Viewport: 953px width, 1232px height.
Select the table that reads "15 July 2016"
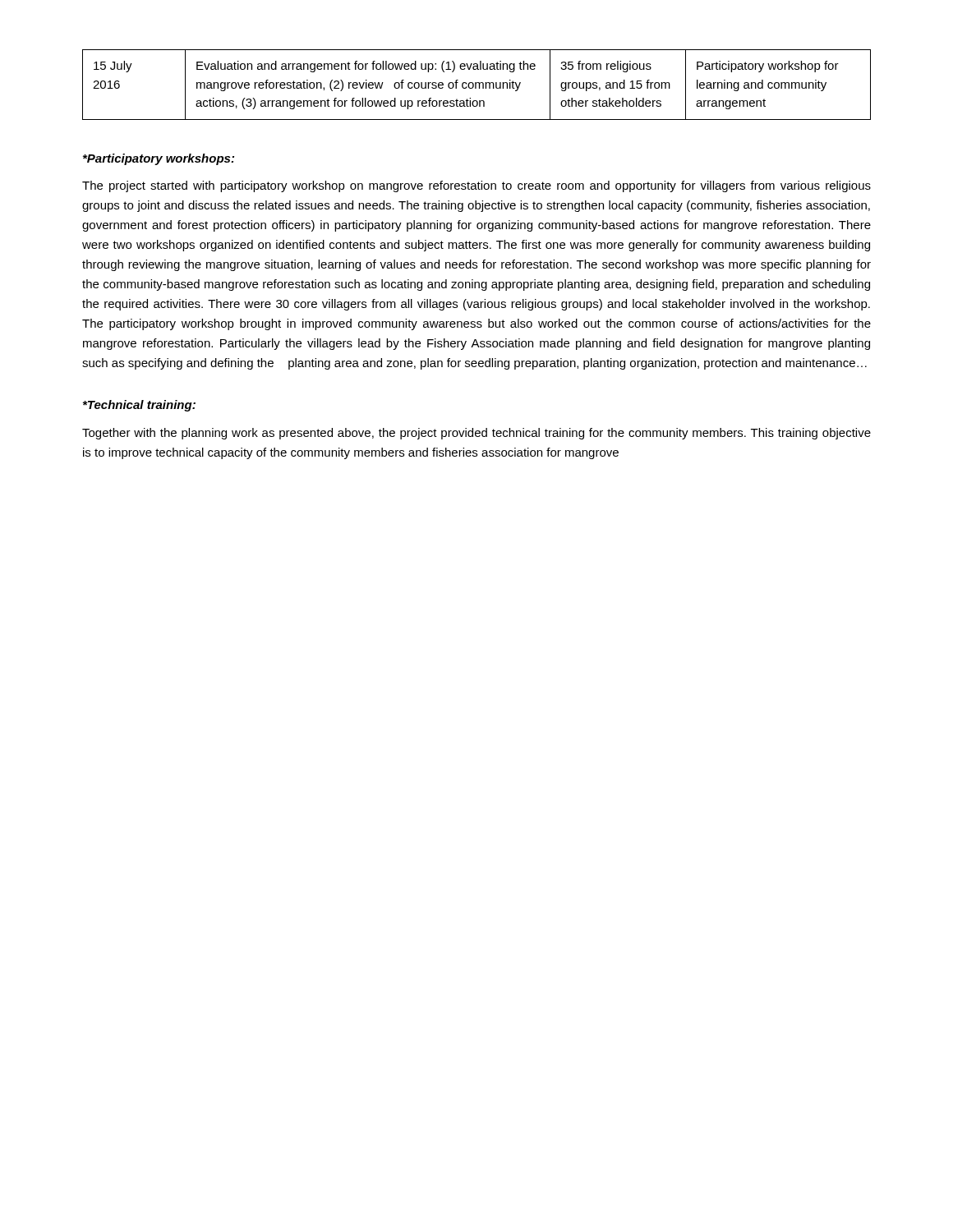(476, 84)
